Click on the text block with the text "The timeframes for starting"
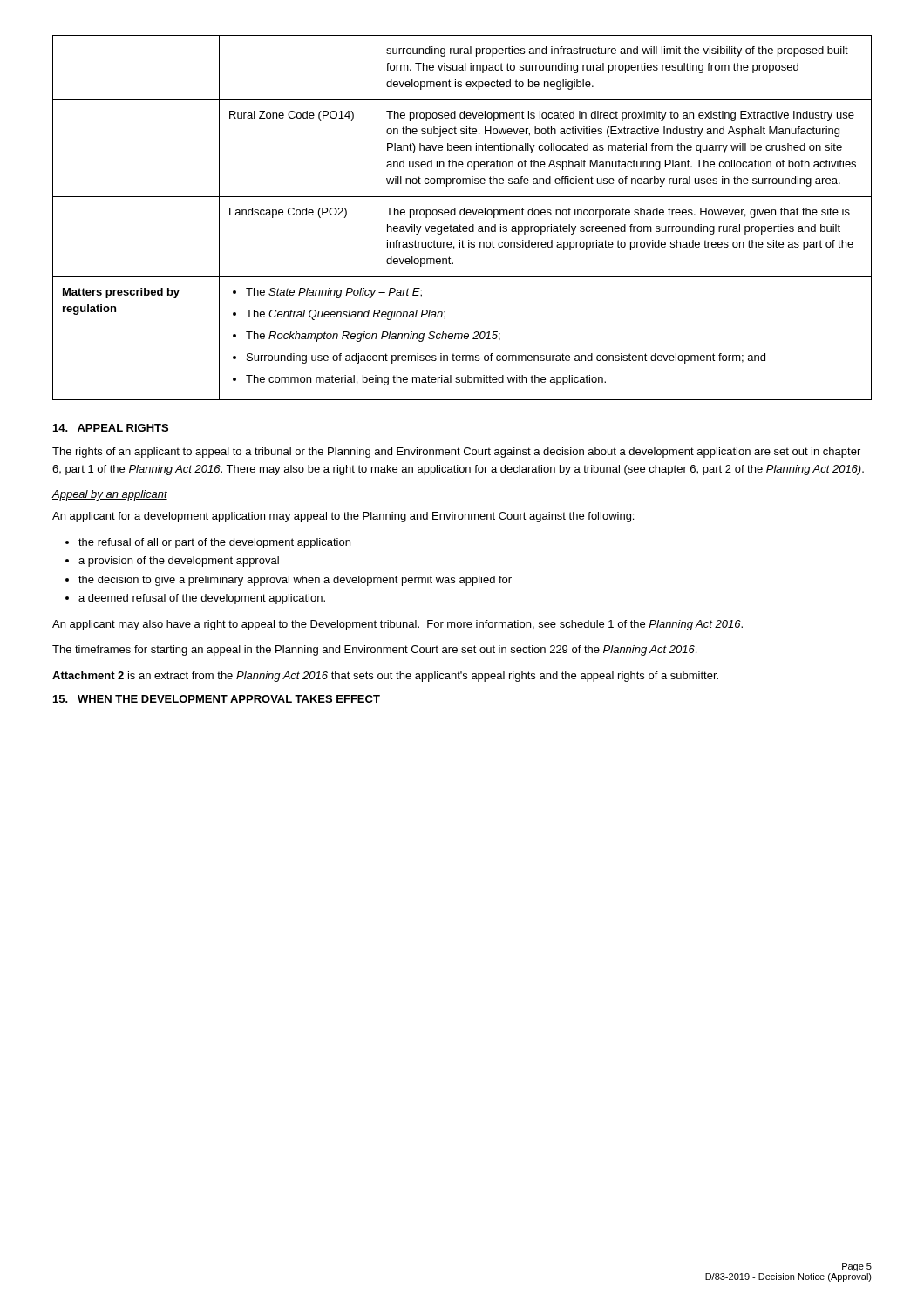 point(375,650)
